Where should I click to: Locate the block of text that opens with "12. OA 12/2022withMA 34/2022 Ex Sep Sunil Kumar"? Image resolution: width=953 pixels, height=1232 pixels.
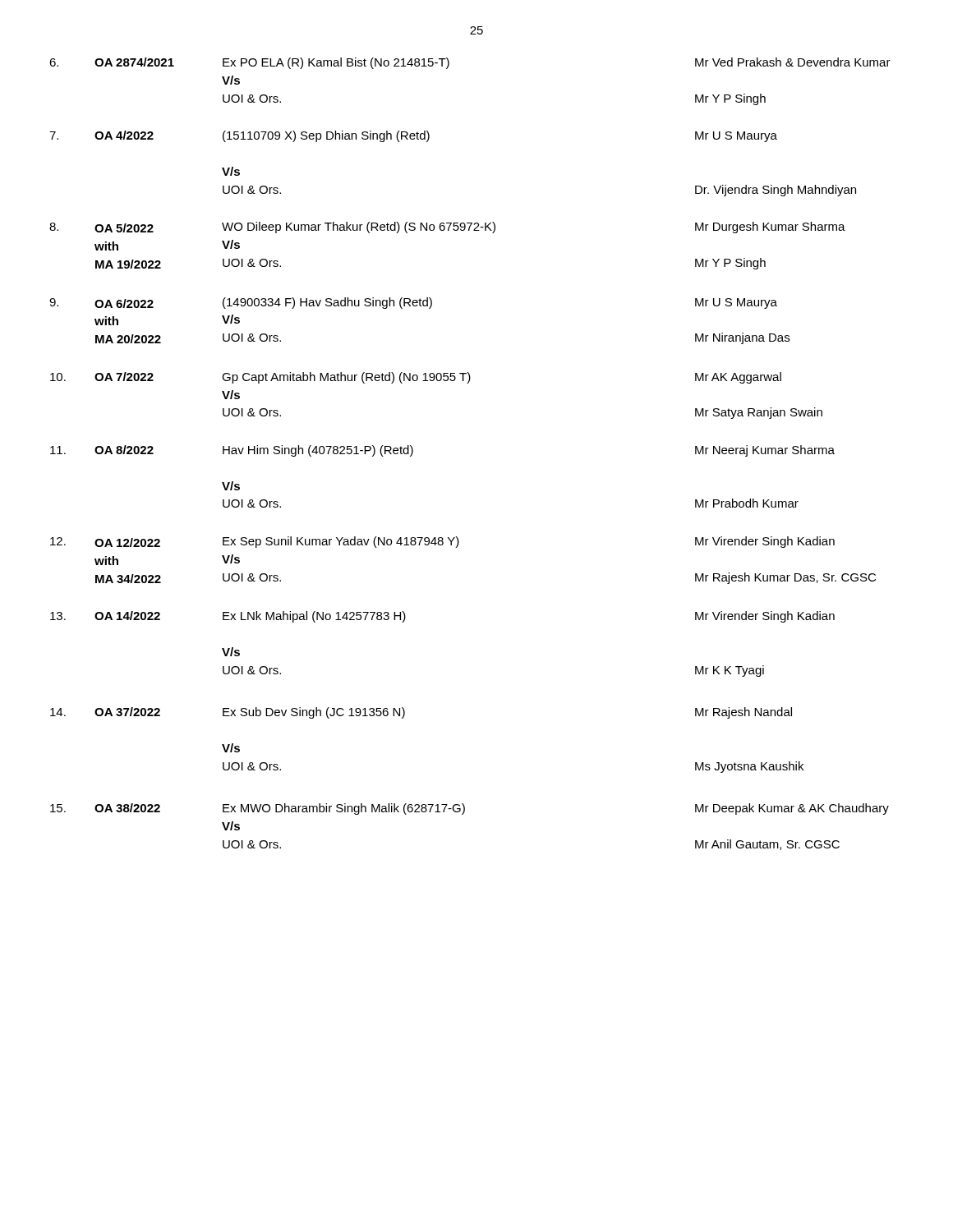tap(442, 542)
